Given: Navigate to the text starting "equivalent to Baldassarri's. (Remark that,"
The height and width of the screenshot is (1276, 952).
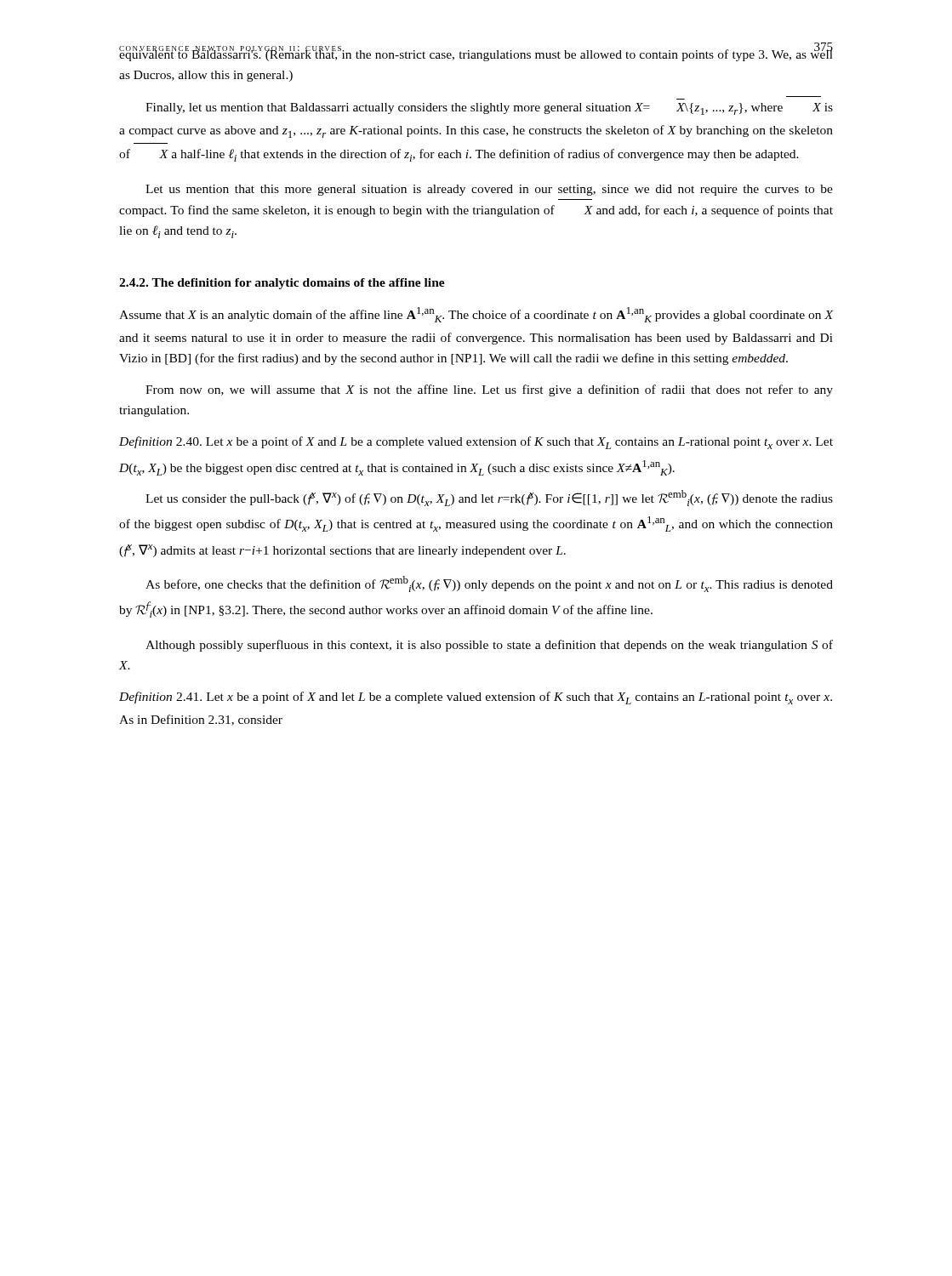Looking at the screenshot, I should (x=476, y=65).
